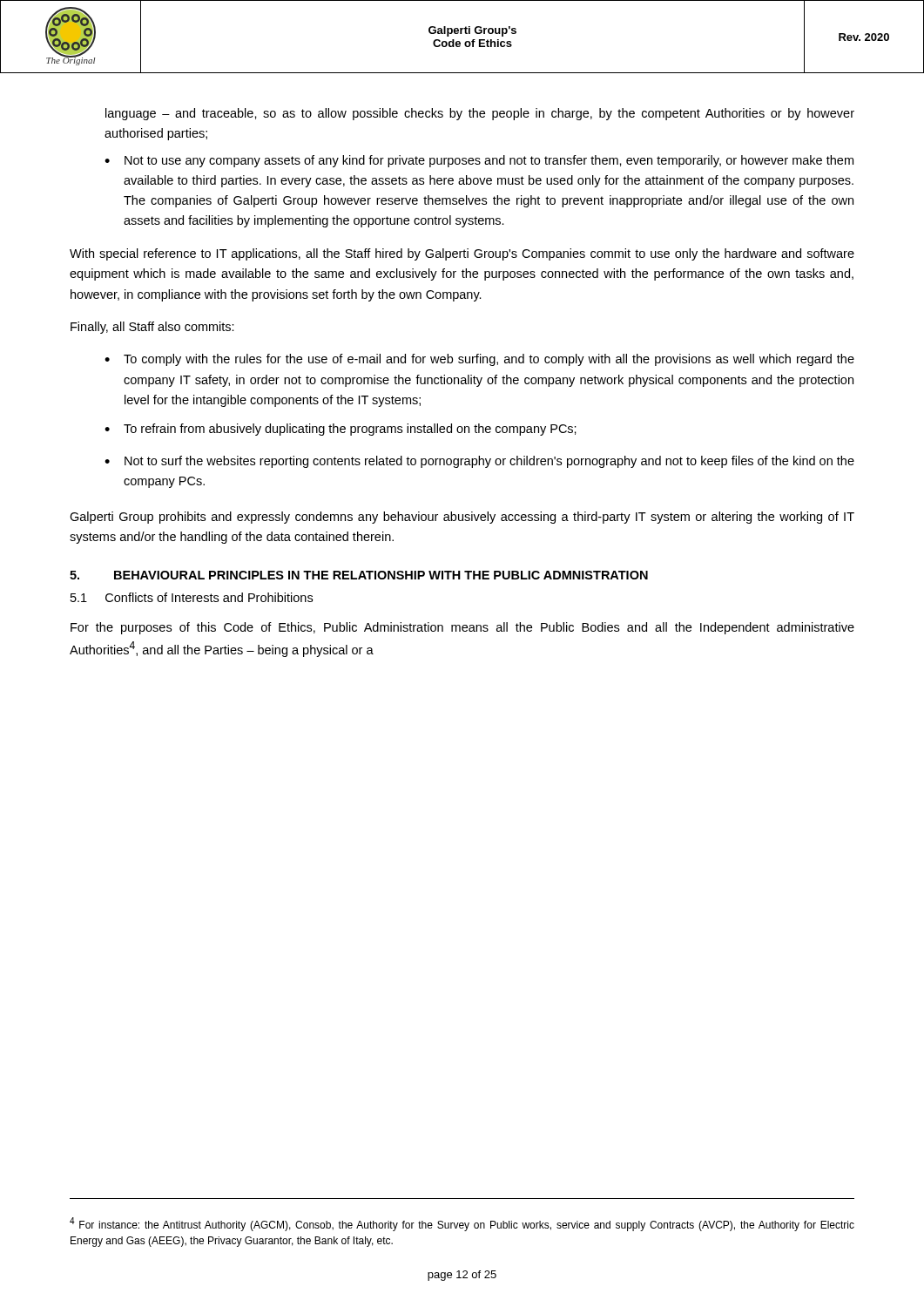Select the text block starting "For the purposes of this"
The image size is (924, 1307).
pyautogui.click(x=462, y=639)
